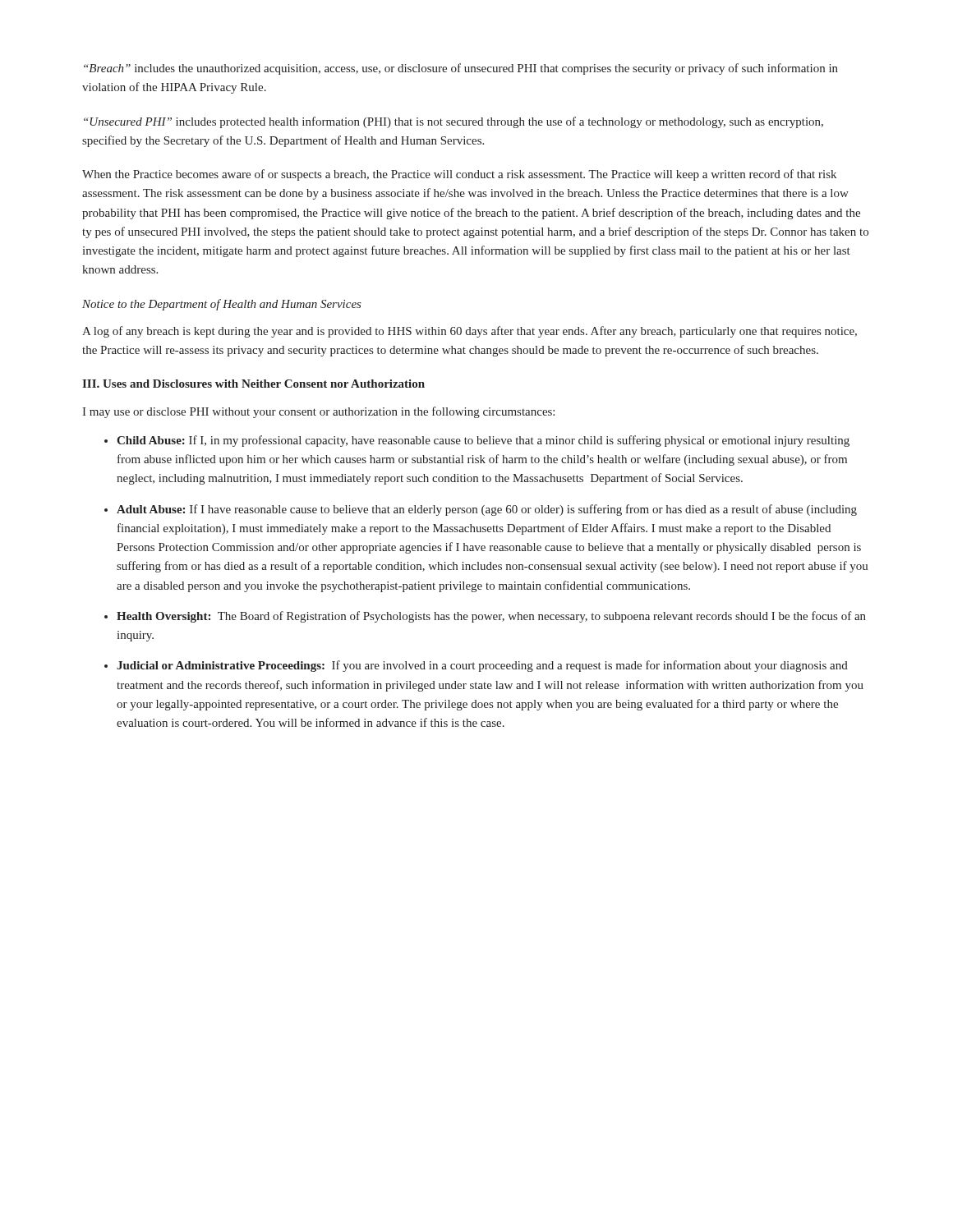This screenshot has height=1232, width=953.
Task: Navigate to the element starting "When the Practice becomes aware of"
Action: (x=476, y=222)
